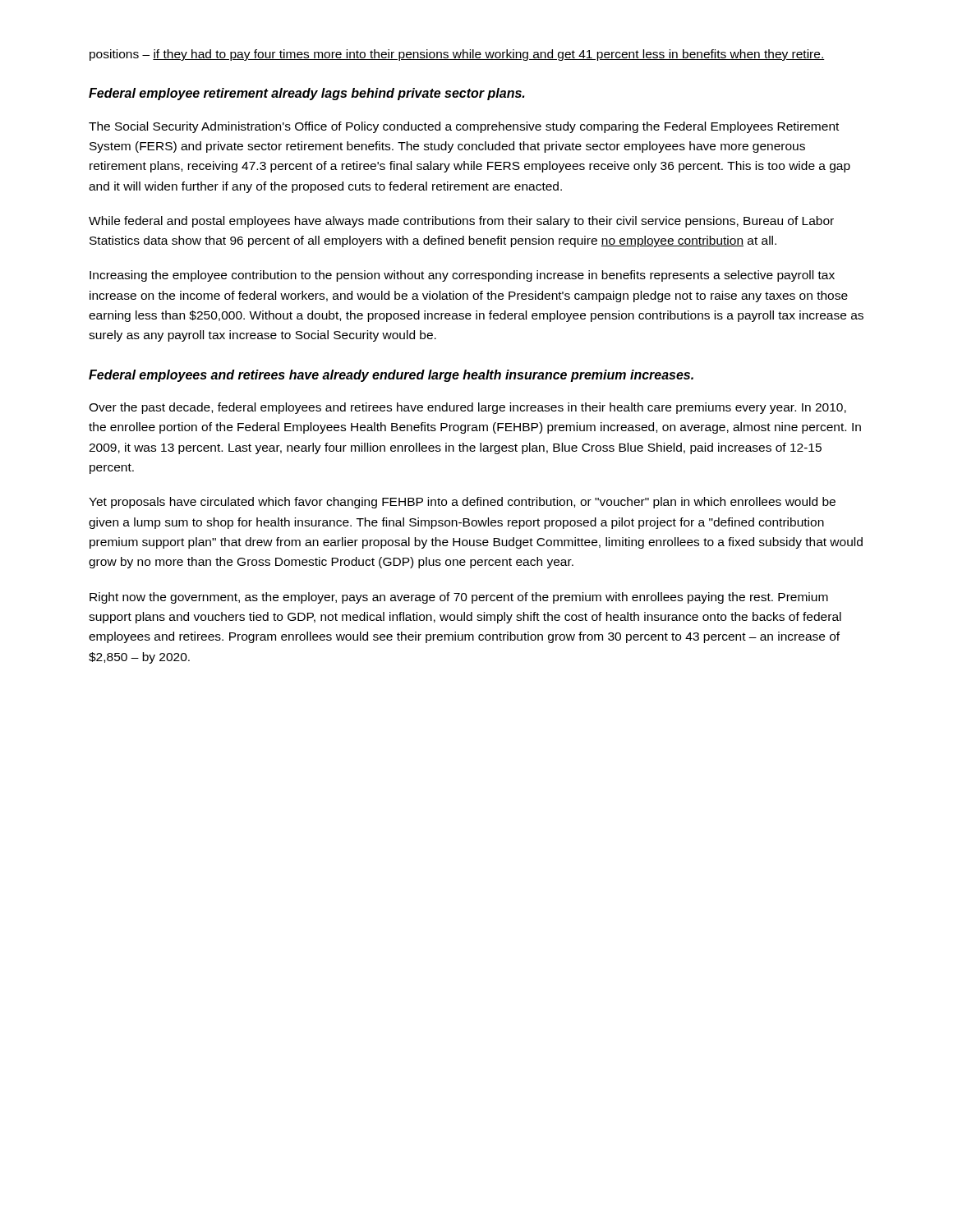Image resolution: width=953 pixels, height=1232 pixels.
Task: Find the block on this page that starts "positions – if they had to pay four"
Action: tap(476, 54)
